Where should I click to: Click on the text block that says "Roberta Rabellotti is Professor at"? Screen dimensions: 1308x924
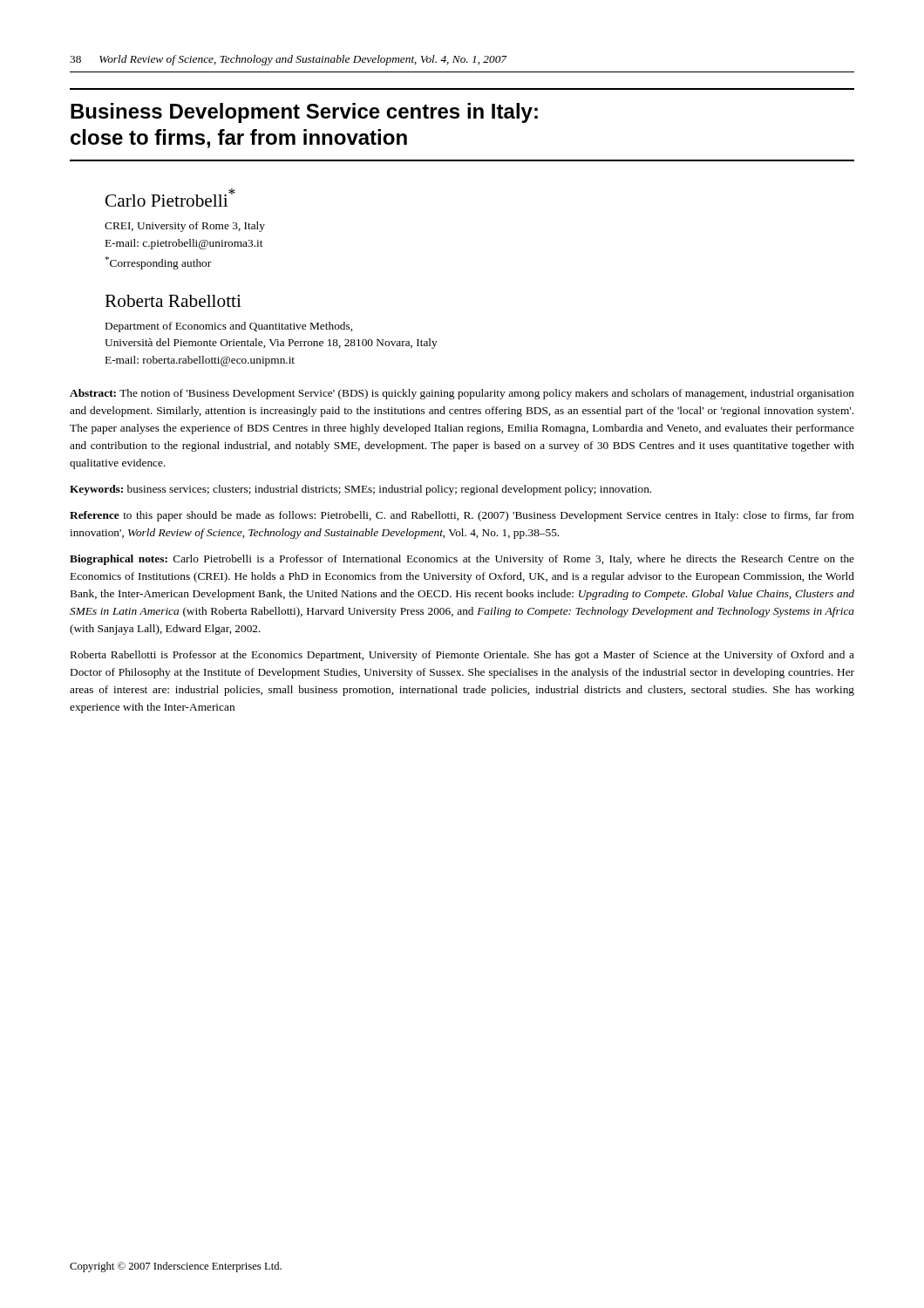click(462, 681)
